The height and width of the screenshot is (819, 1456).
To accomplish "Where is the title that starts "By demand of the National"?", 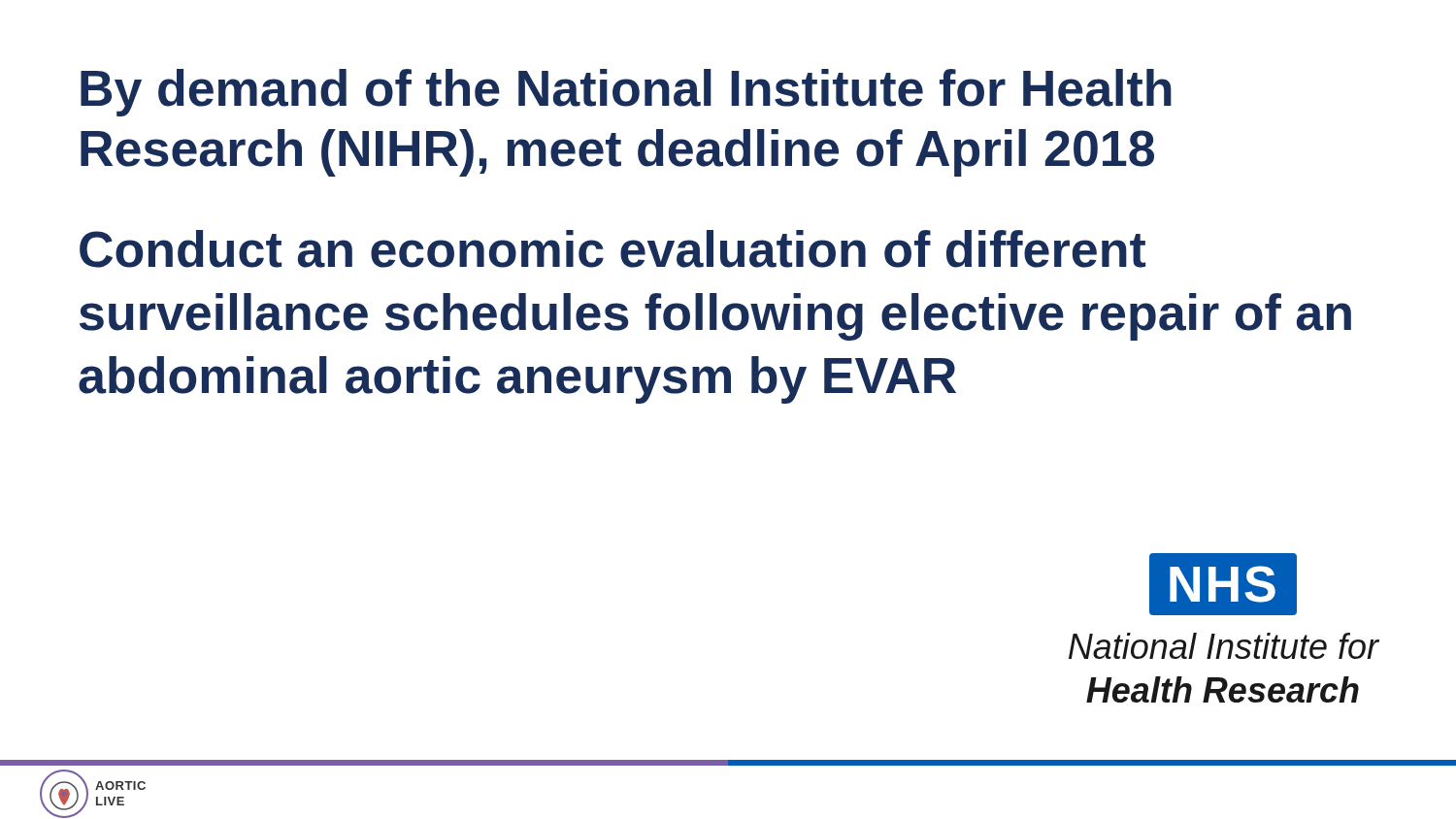I will point(728,119).
